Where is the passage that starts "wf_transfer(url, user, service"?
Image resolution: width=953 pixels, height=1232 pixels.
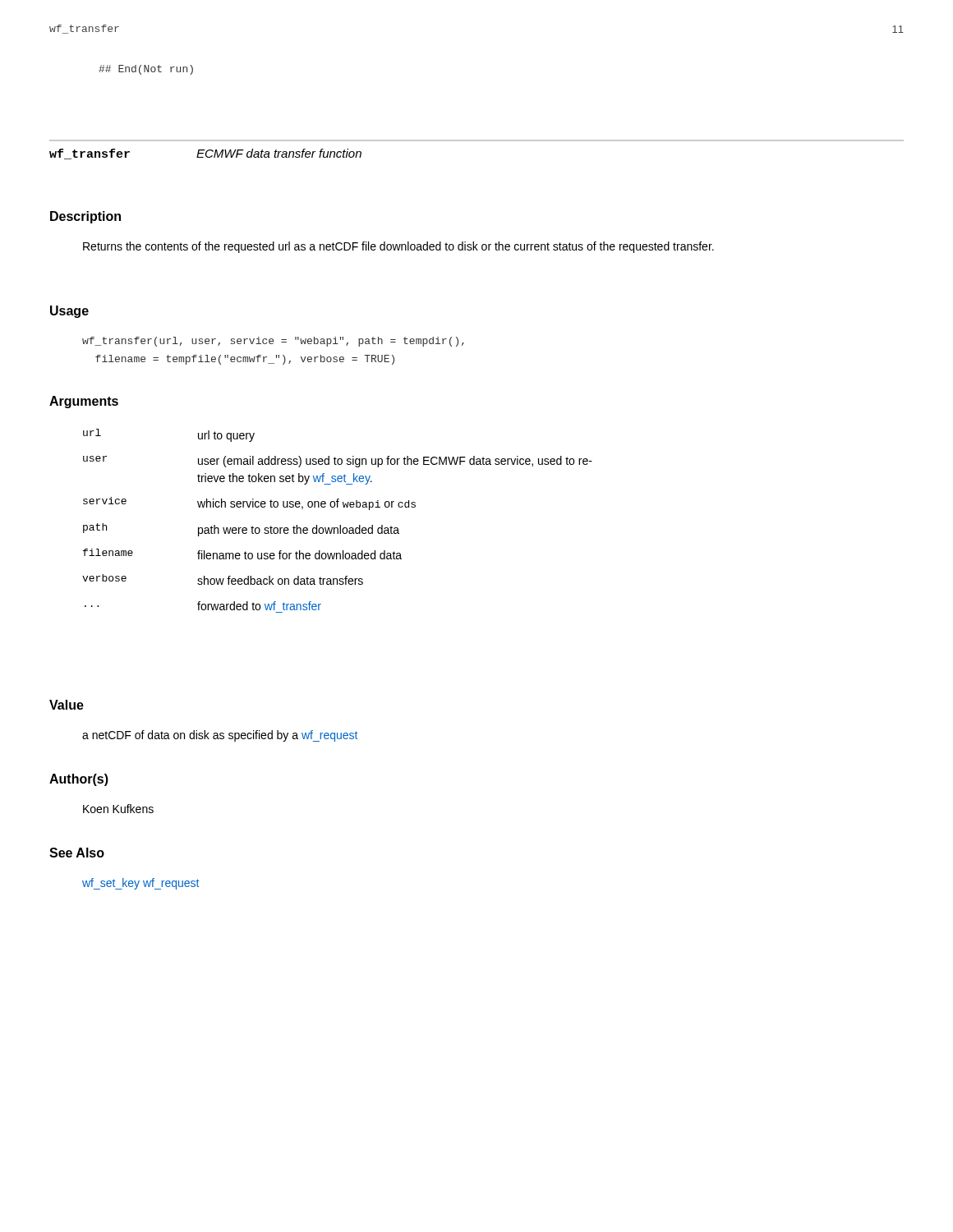coord(274,350)
